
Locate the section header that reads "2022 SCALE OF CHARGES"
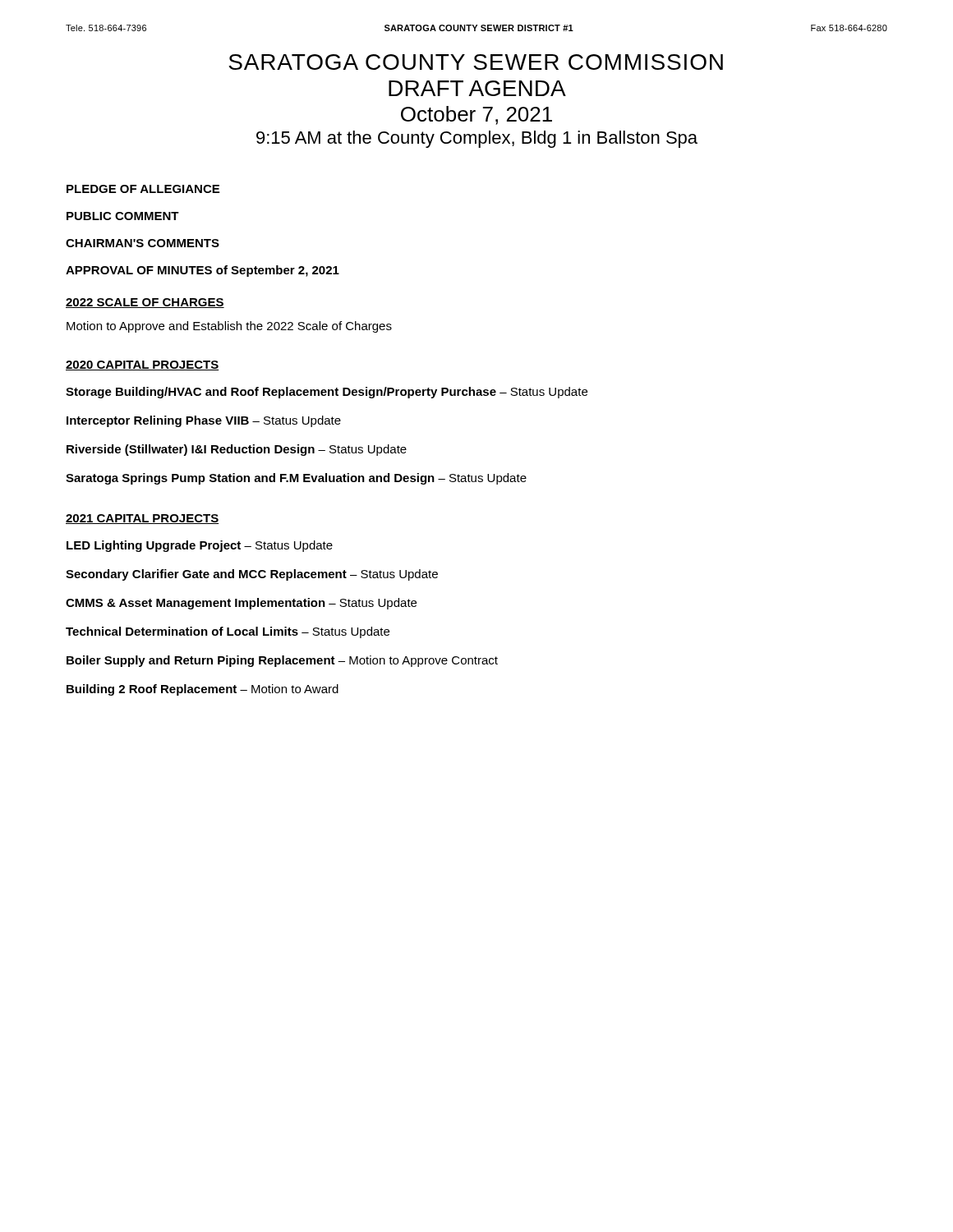click(x=145, y=302)
